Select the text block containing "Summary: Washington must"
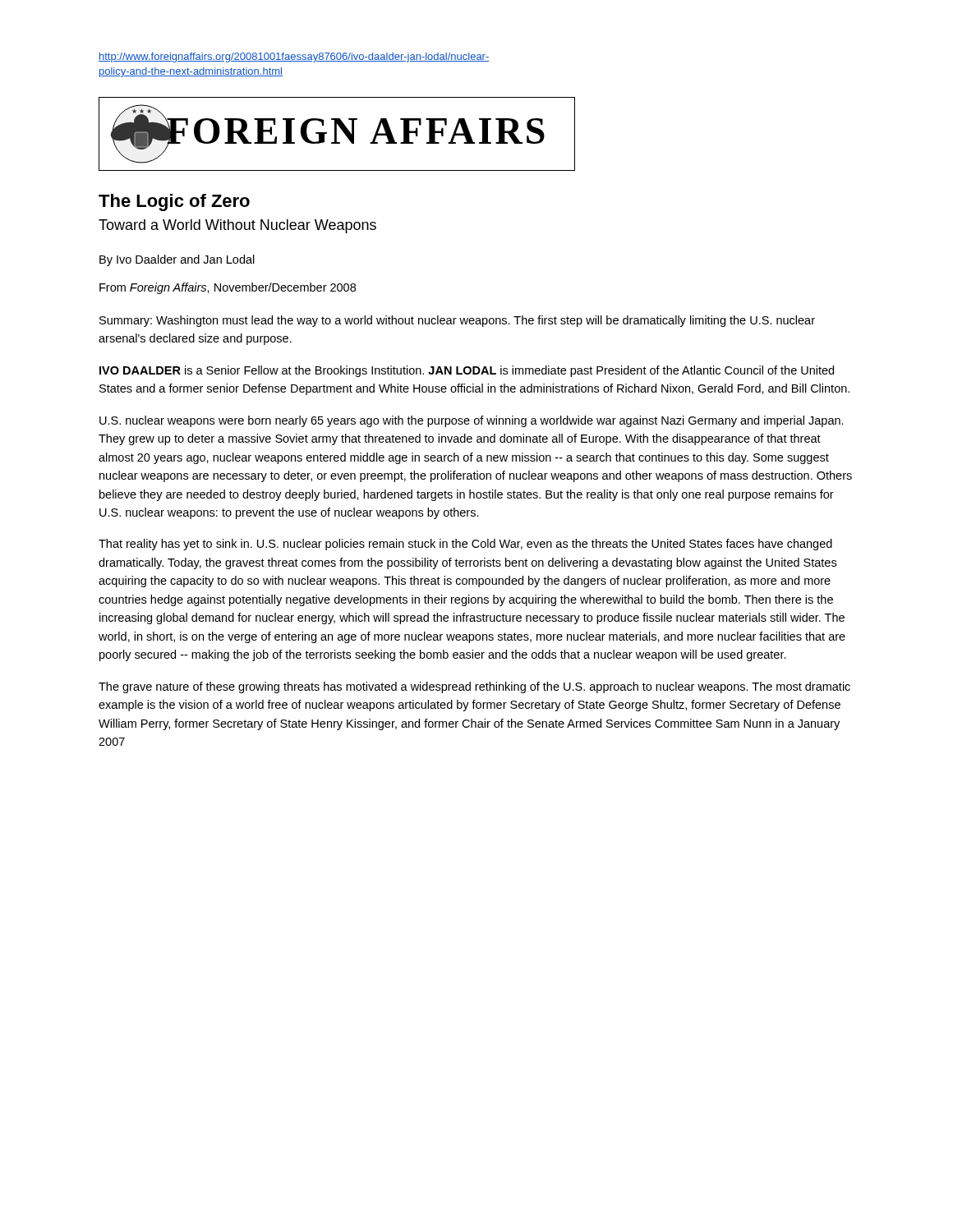Image resolution: width=953 pixels, height=1232 pixels. point(457,329)
